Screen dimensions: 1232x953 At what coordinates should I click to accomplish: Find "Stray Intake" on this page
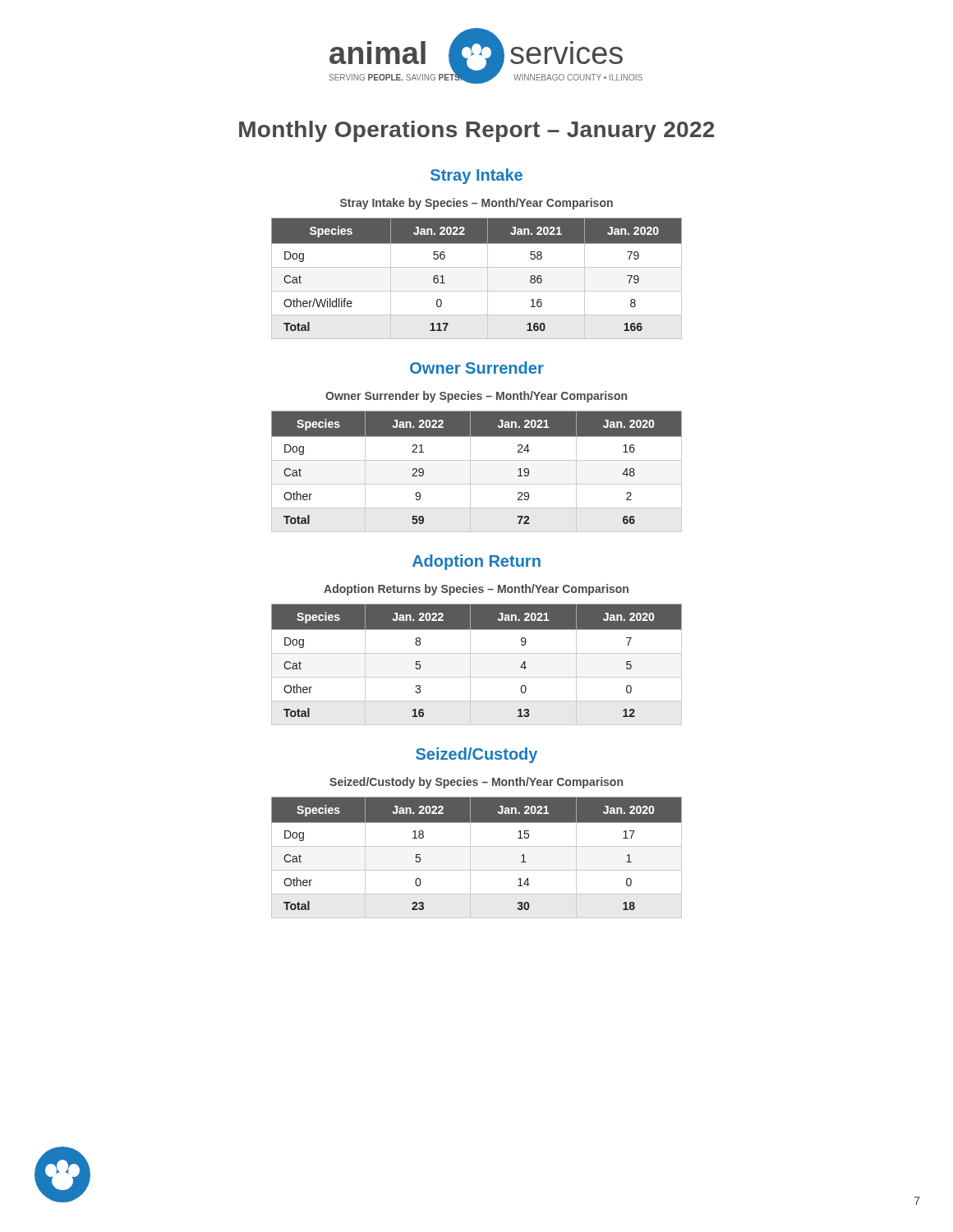click(x=476, y=175)
